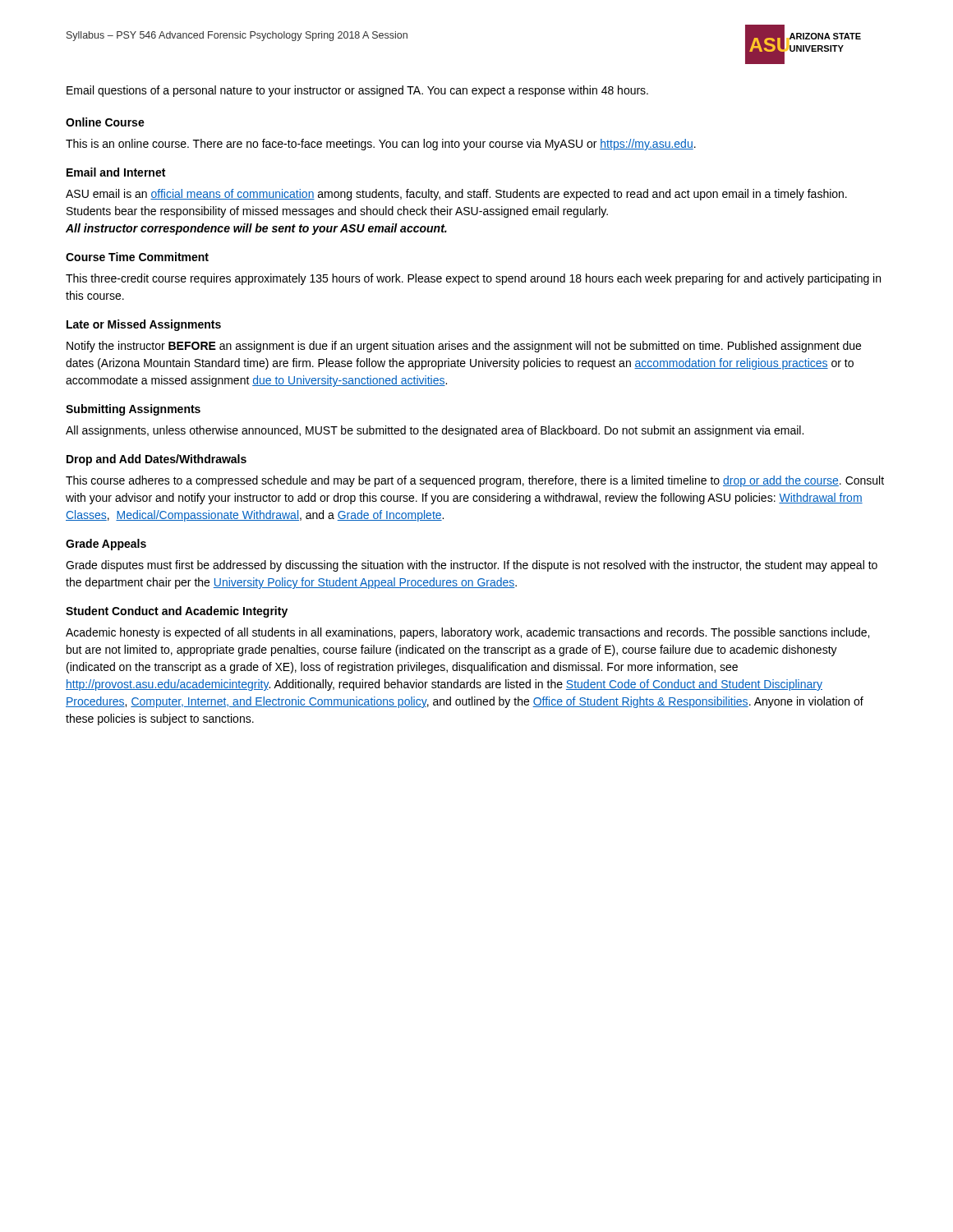The height and width of the screenshot is (1232, 953).
Task: Click the passage that begins "This three-credit course requires approximately 135"
Action: click(474, 287)
